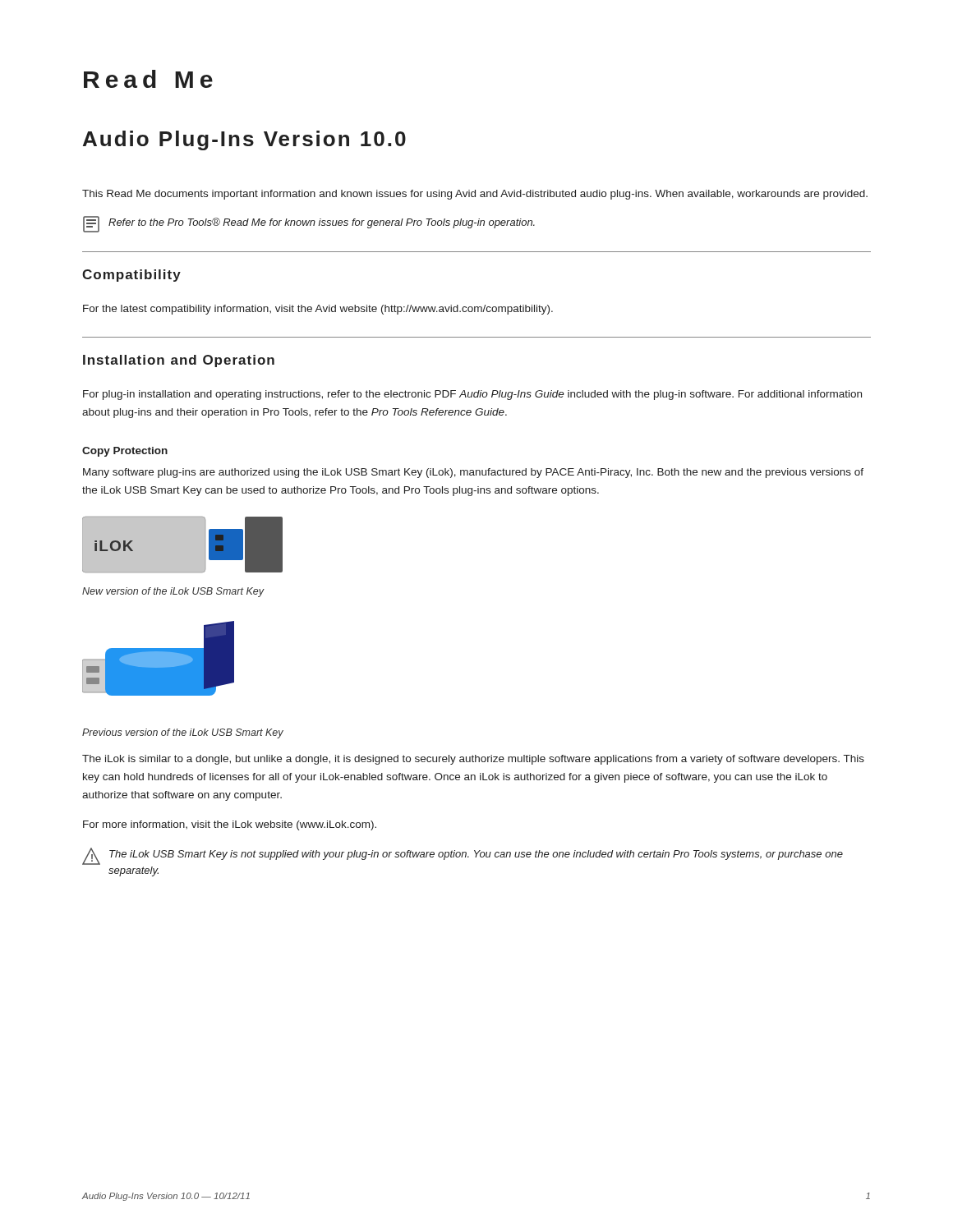Find the block starting "Refer to the Pro"
The image size is (953, 1232).
[476, 224]
